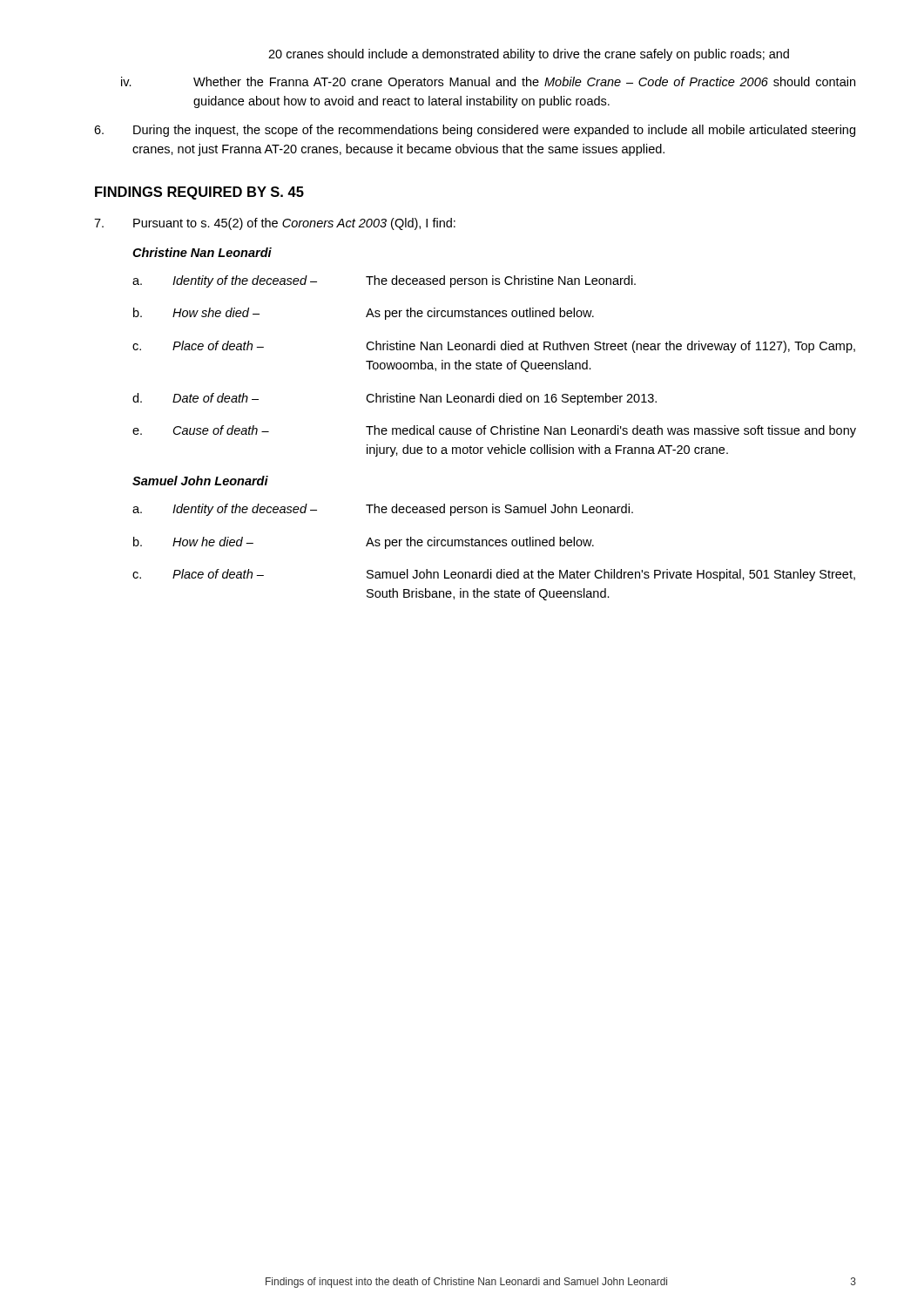Click on the text block starting "20 cranes should include a demonstrated ability"
This screenshot has width=924, height=1307.
[529, 54]
